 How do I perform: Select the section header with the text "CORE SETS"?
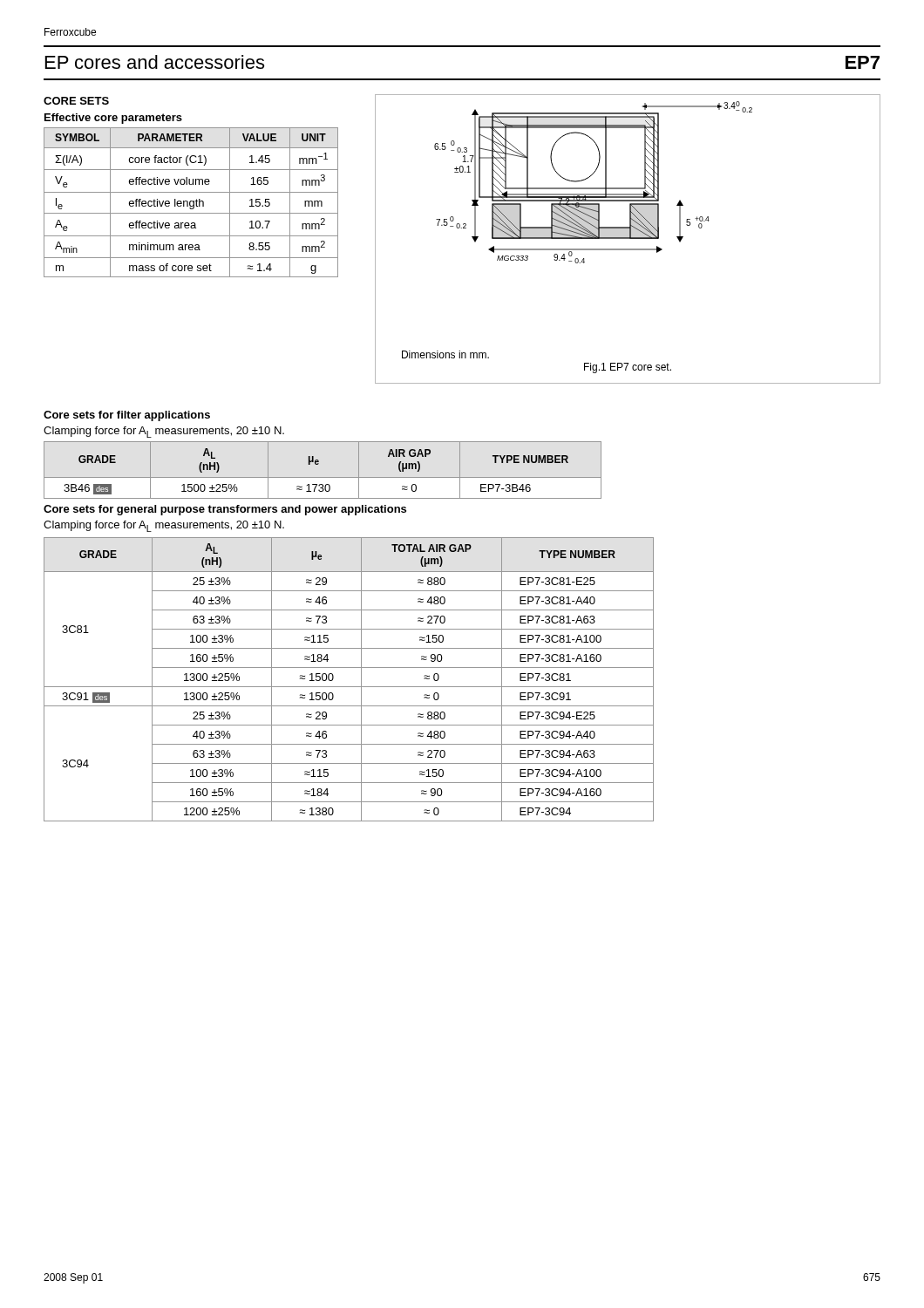tap(76, 101)
